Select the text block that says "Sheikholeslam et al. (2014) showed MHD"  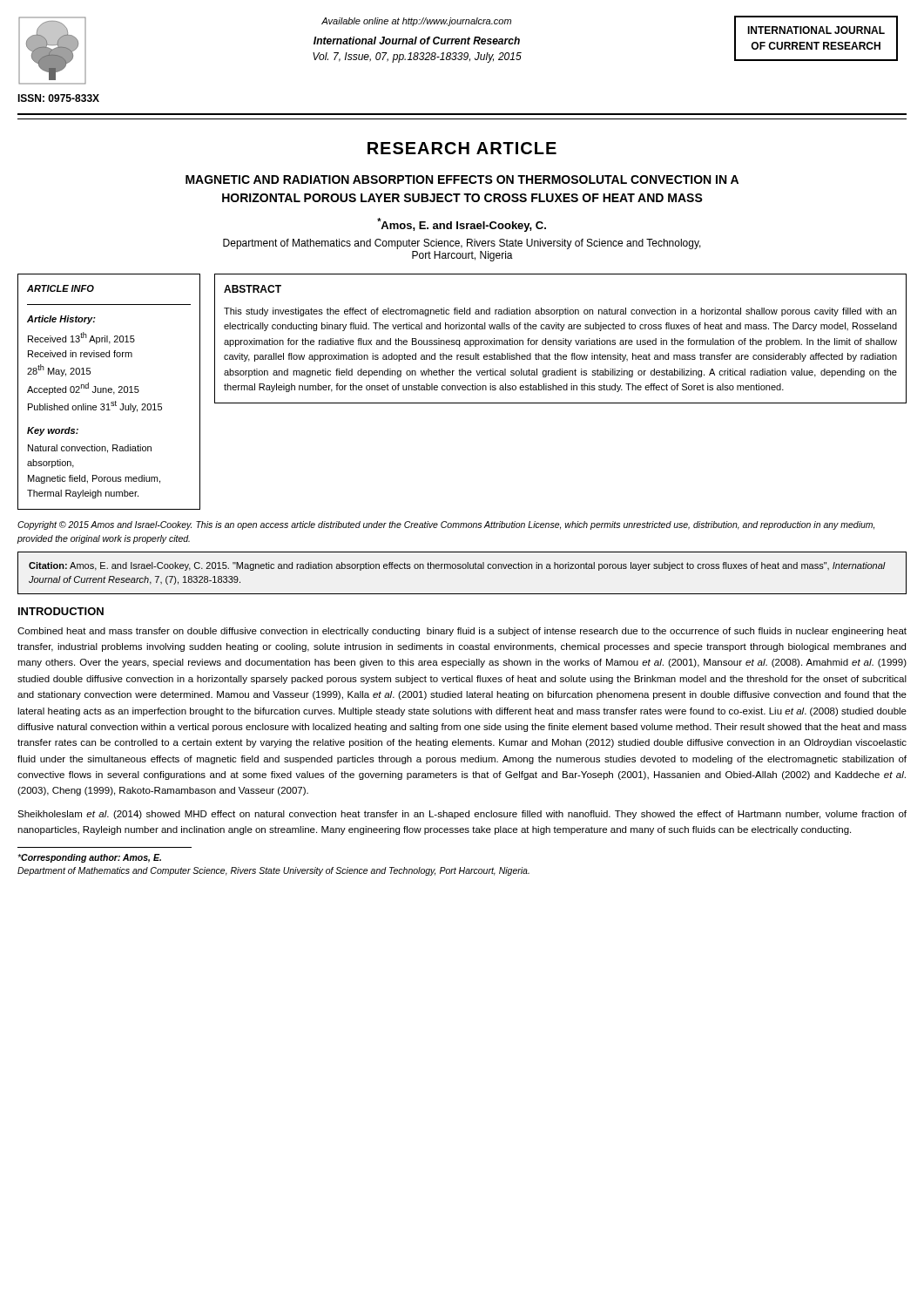[462, 822]
